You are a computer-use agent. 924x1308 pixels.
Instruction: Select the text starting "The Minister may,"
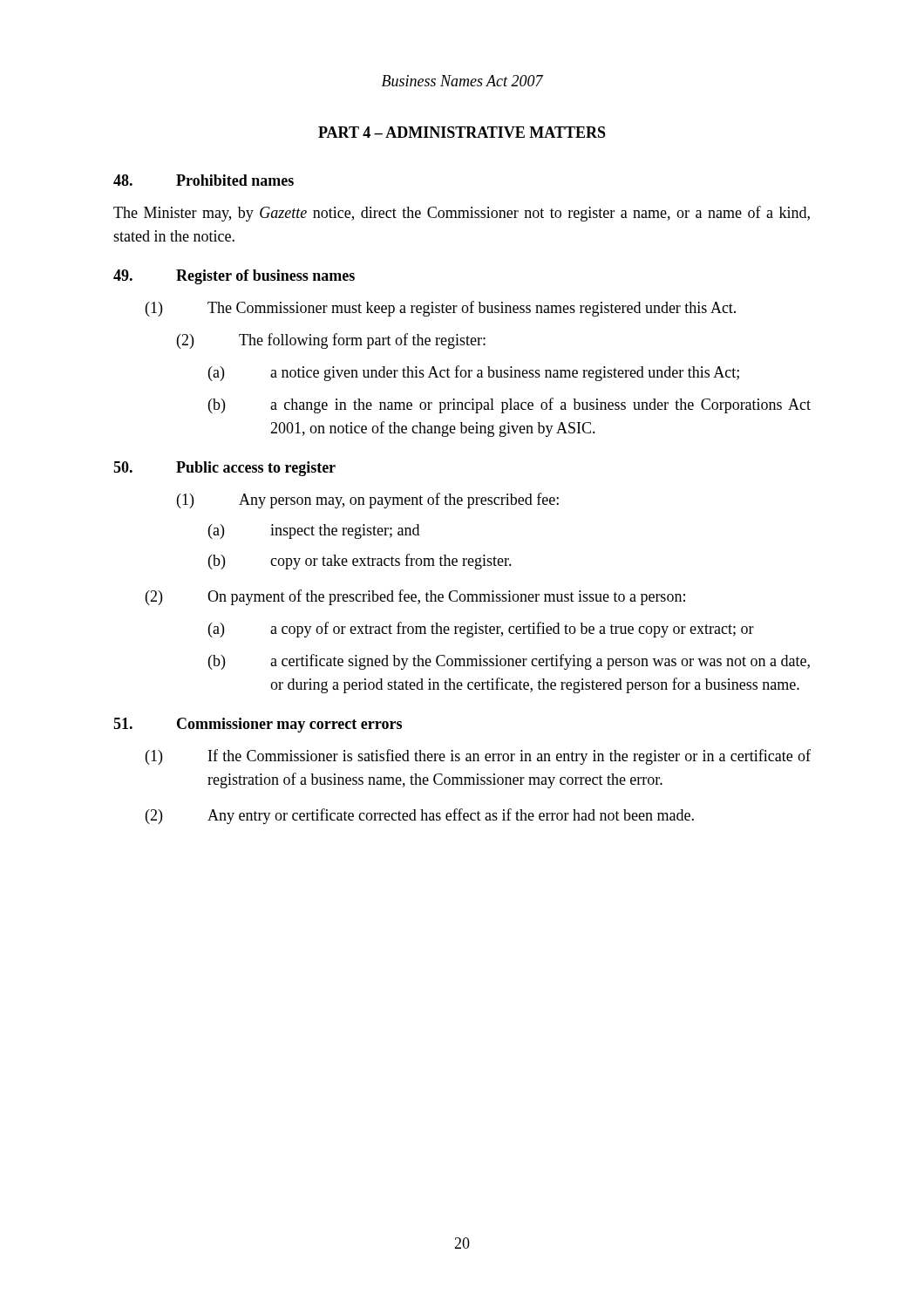point(462,225)
